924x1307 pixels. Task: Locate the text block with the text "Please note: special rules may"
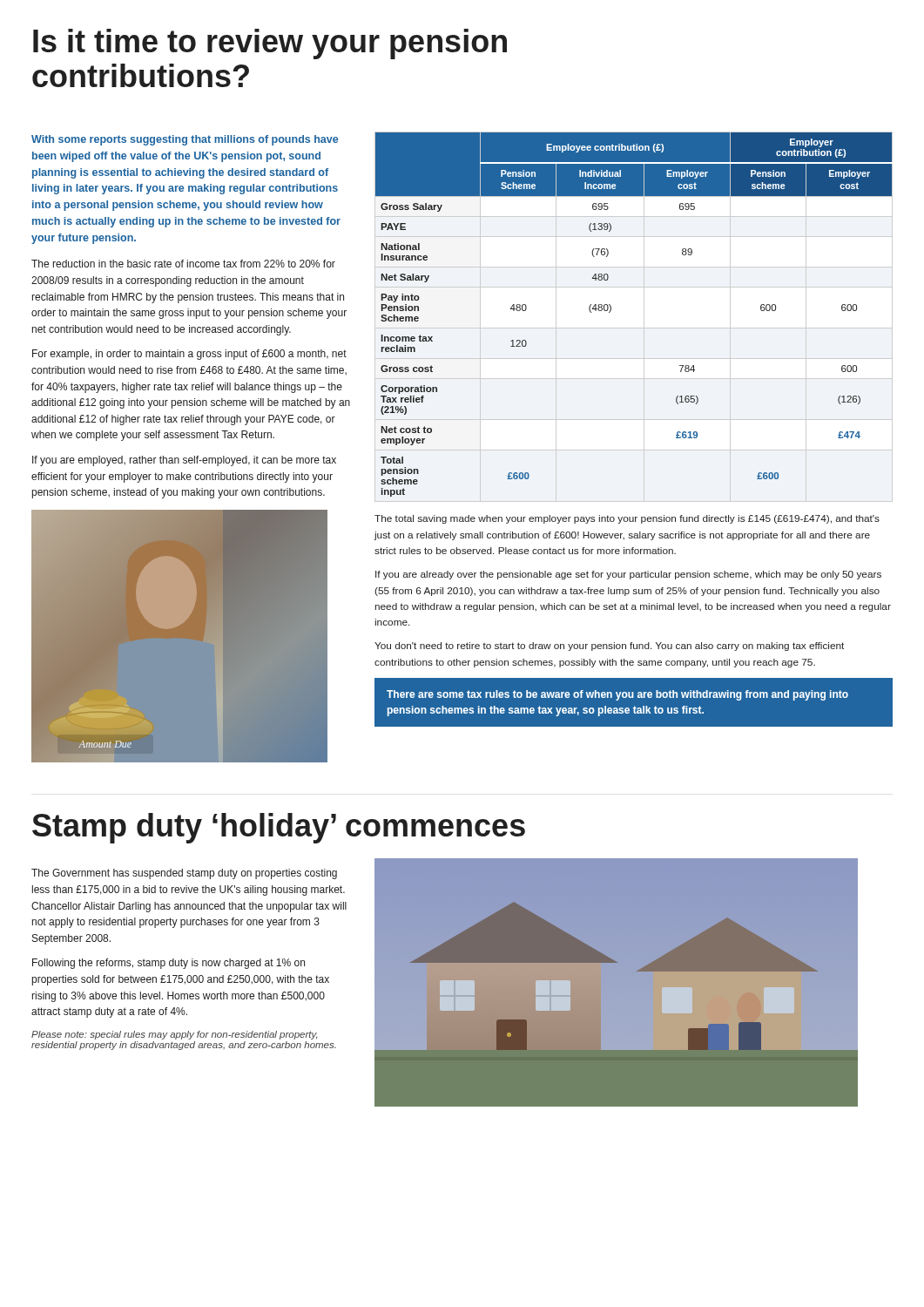tap(184, 1039)
